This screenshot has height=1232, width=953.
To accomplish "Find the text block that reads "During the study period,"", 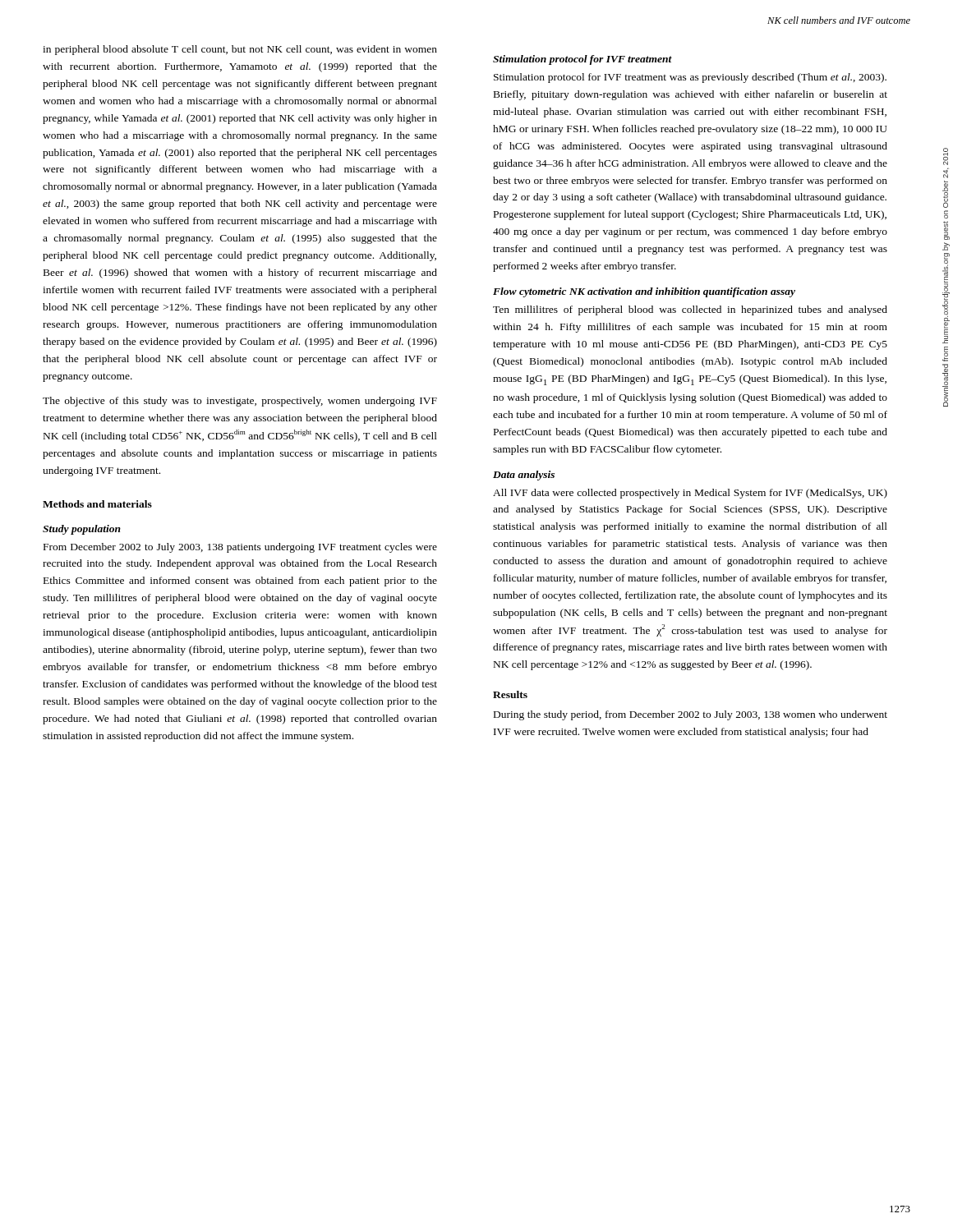I will [690, 723].
